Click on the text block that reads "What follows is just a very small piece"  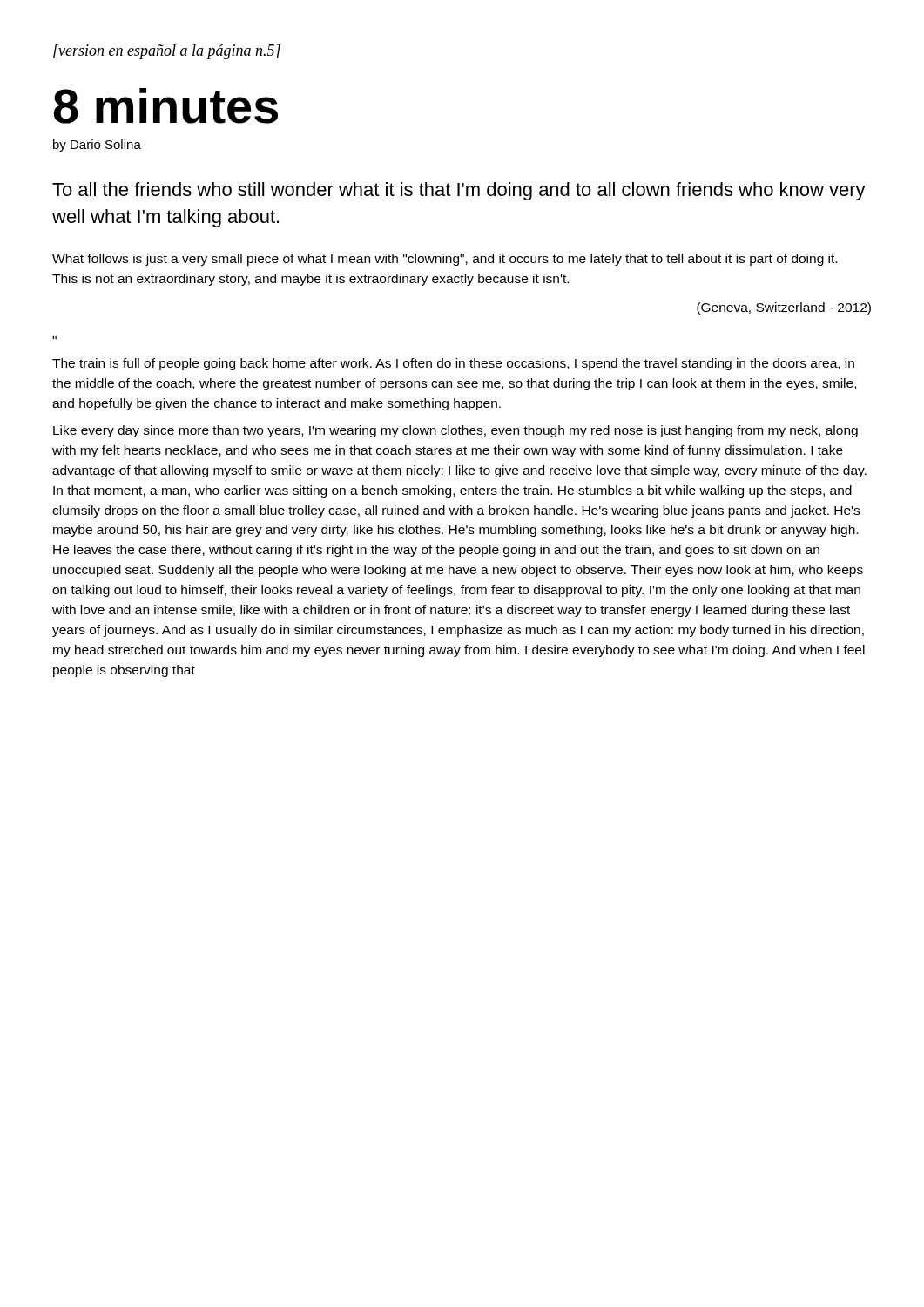coord(462,269)
